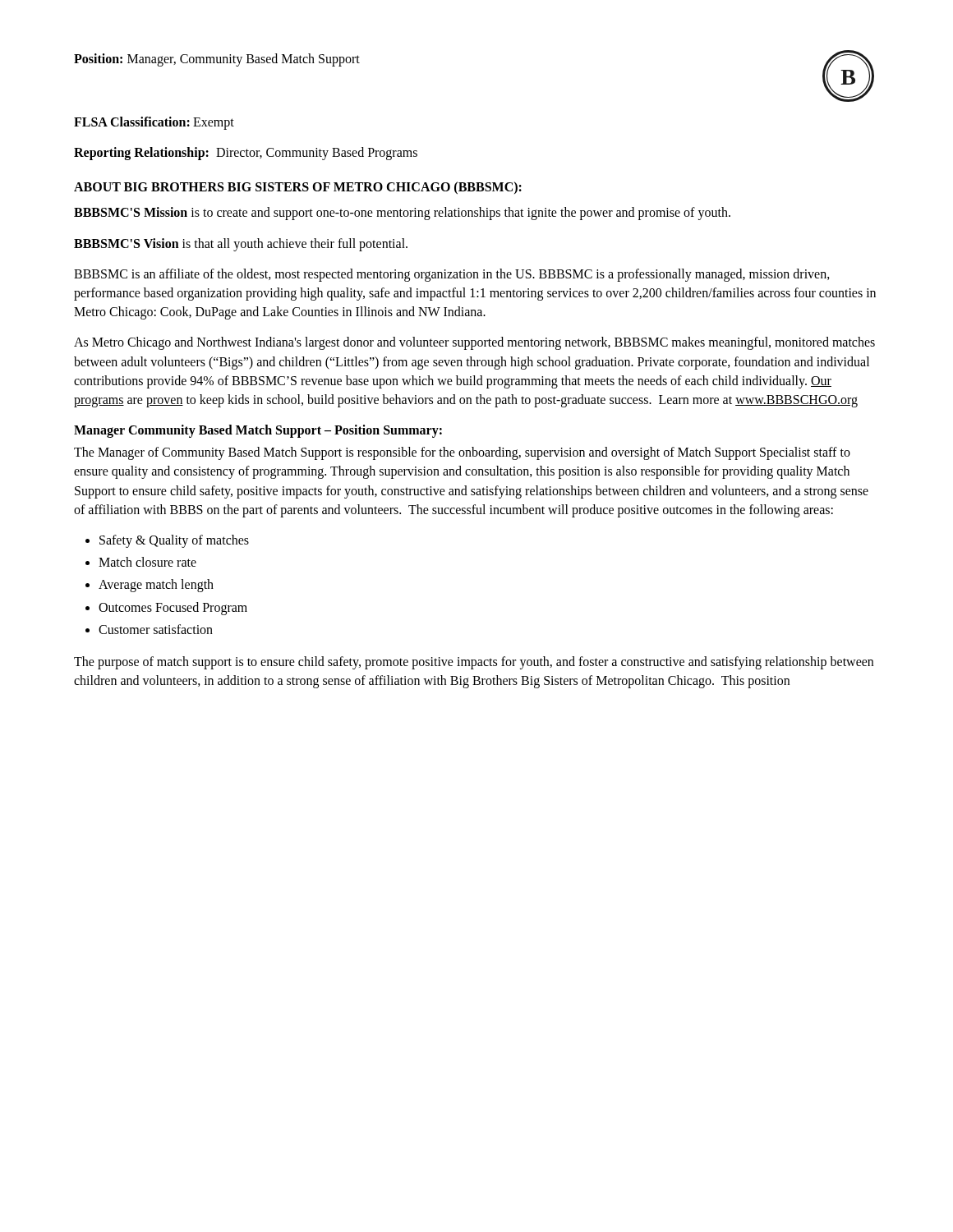Find the list item that reads "Match closure rate"

[147, 562]
